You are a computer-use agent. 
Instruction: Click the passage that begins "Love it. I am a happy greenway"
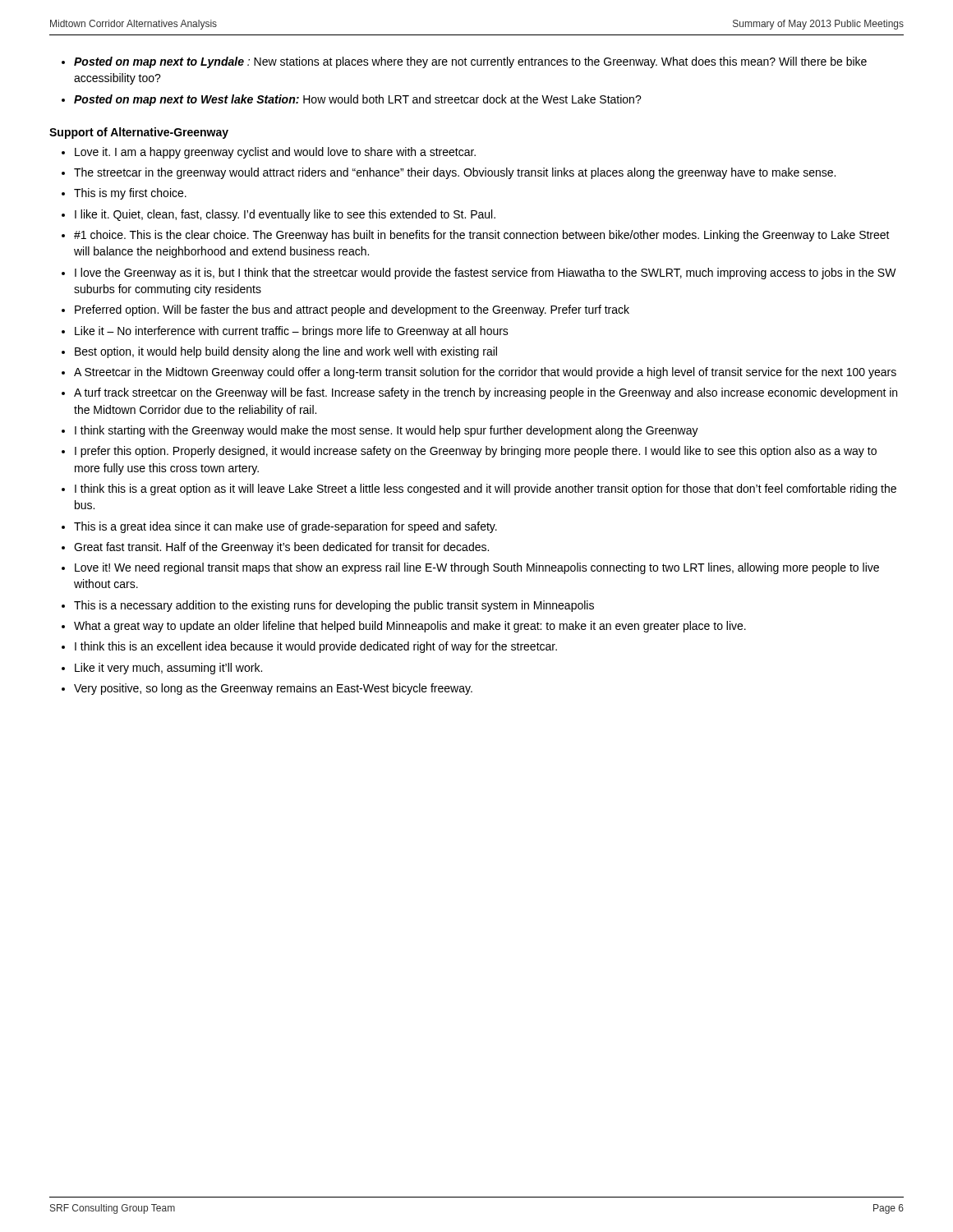click(275, 152)
